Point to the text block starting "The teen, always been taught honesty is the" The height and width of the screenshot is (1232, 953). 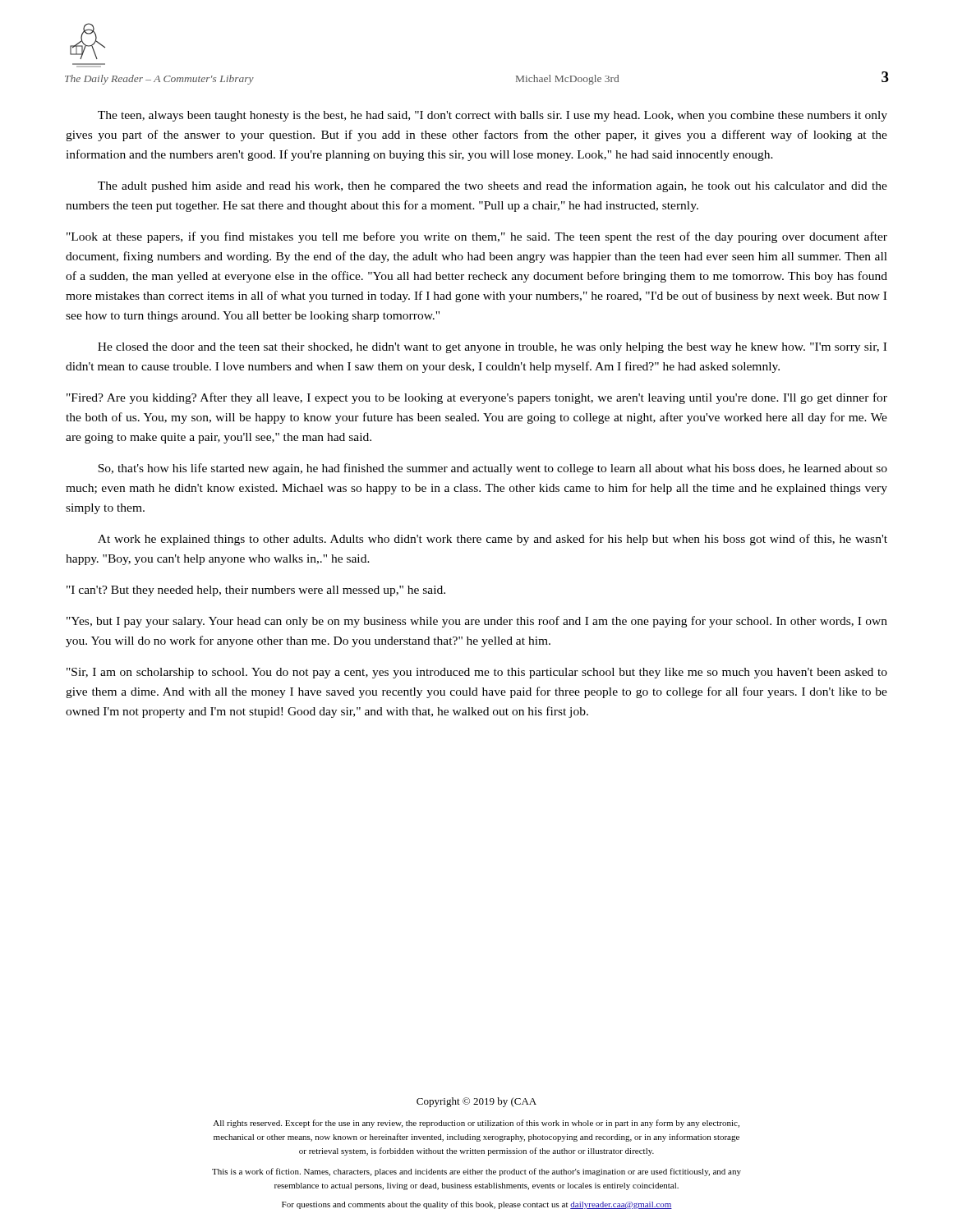pos(476,413)
